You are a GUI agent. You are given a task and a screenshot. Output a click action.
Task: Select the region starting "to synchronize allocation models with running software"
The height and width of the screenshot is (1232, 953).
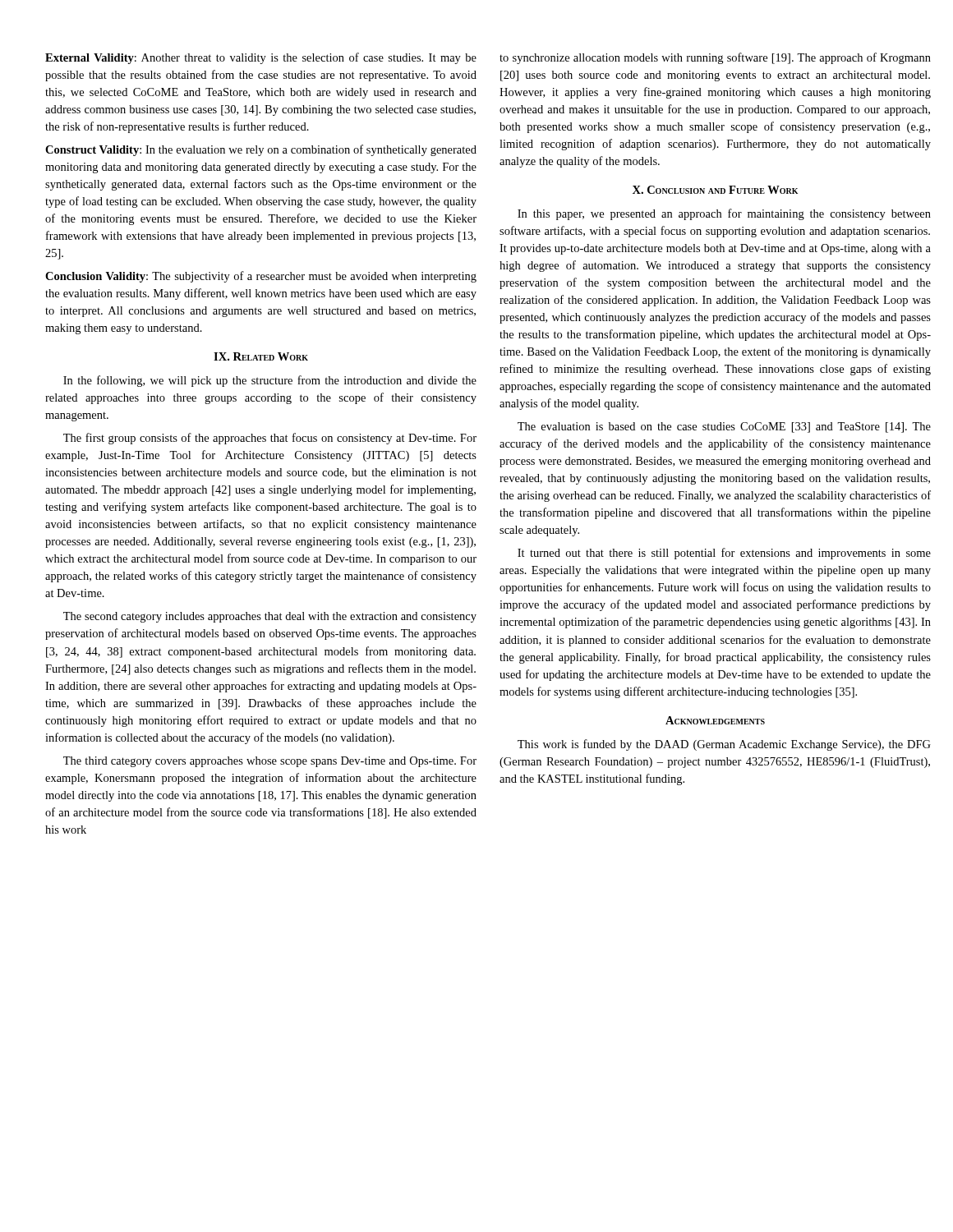715,110
